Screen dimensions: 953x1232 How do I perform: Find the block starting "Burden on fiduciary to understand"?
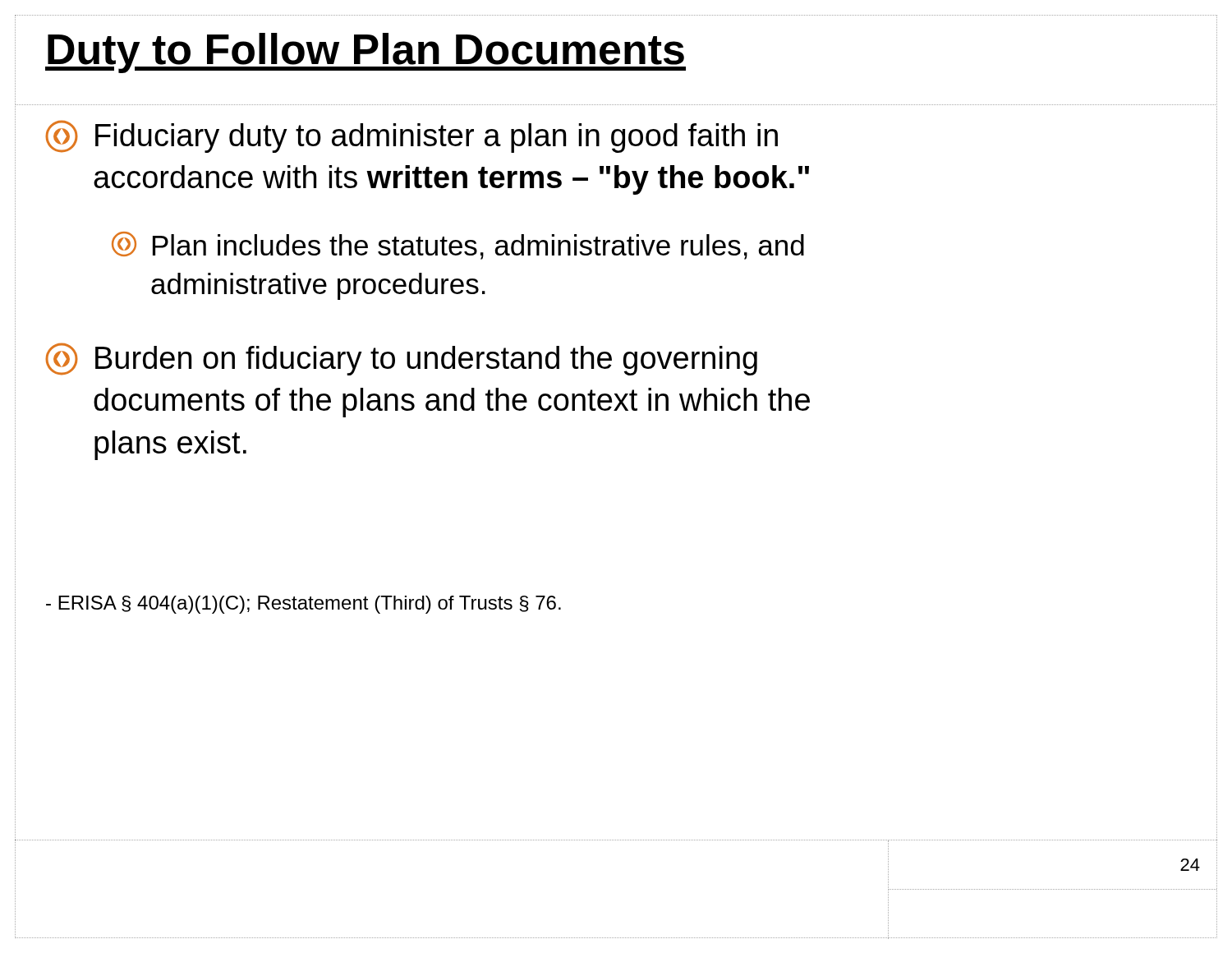pos(428,401)
